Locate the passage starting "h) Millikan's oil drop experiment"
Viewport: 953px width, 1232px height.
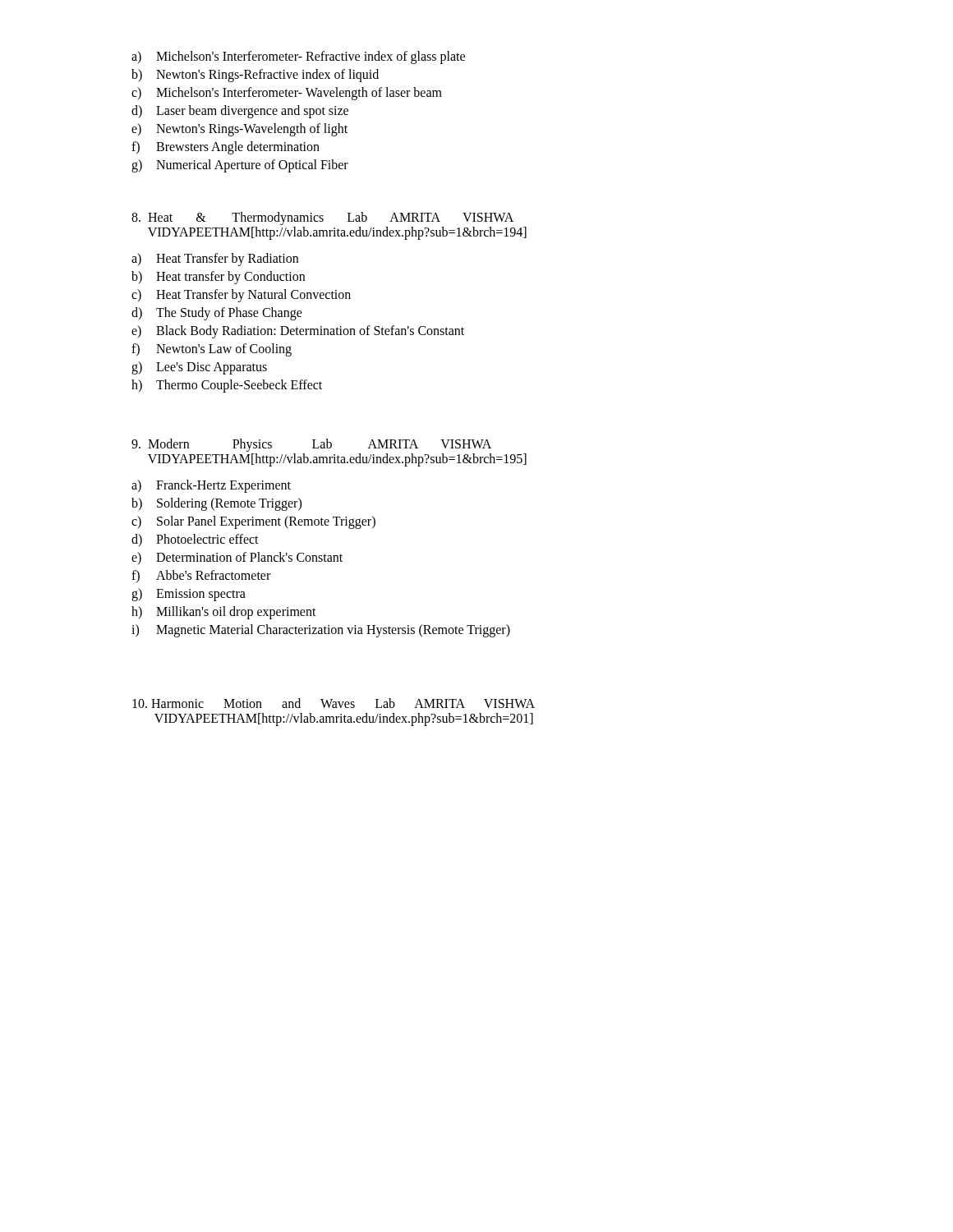224,613
